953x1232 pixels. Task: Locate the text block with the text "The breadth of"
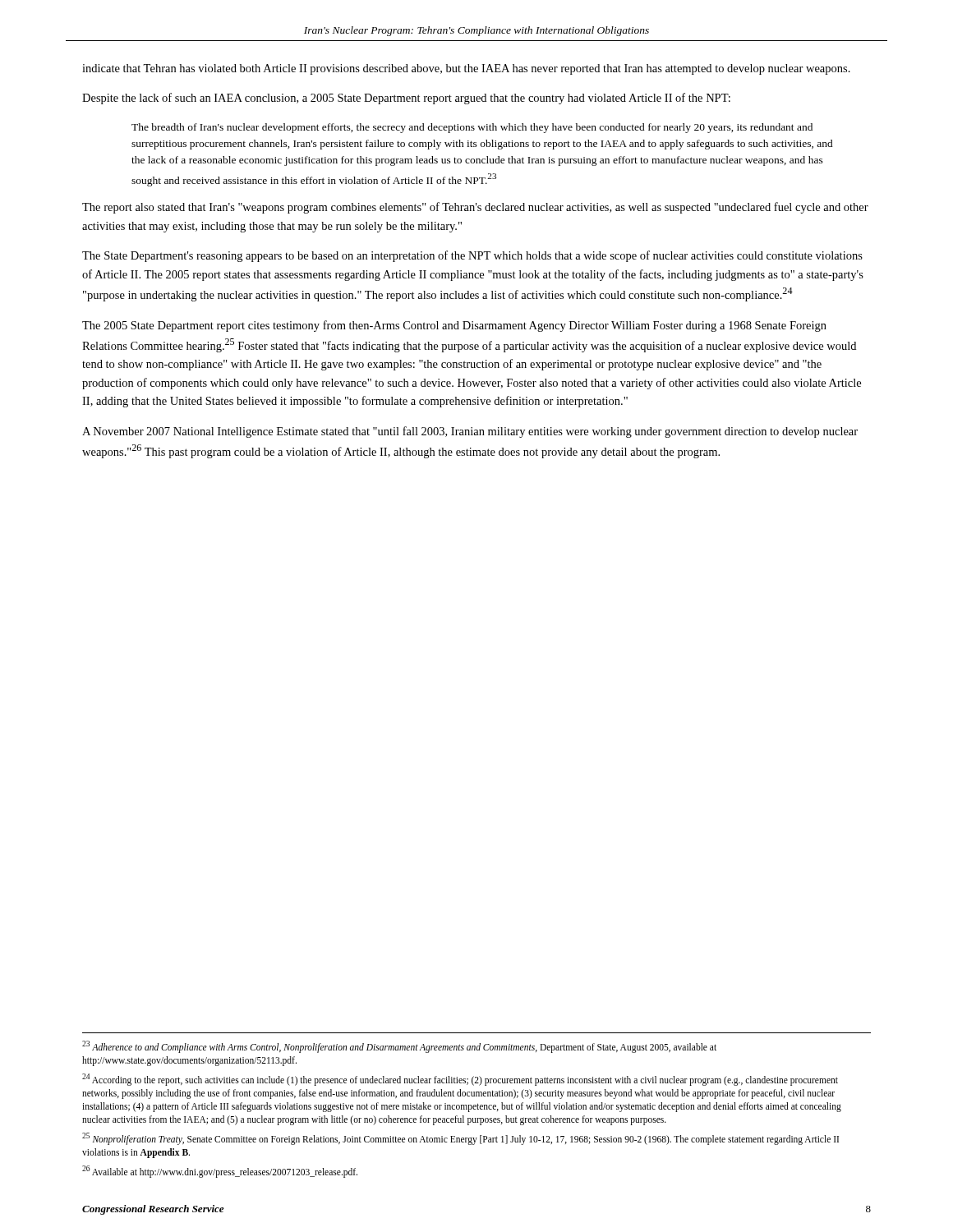482,153
